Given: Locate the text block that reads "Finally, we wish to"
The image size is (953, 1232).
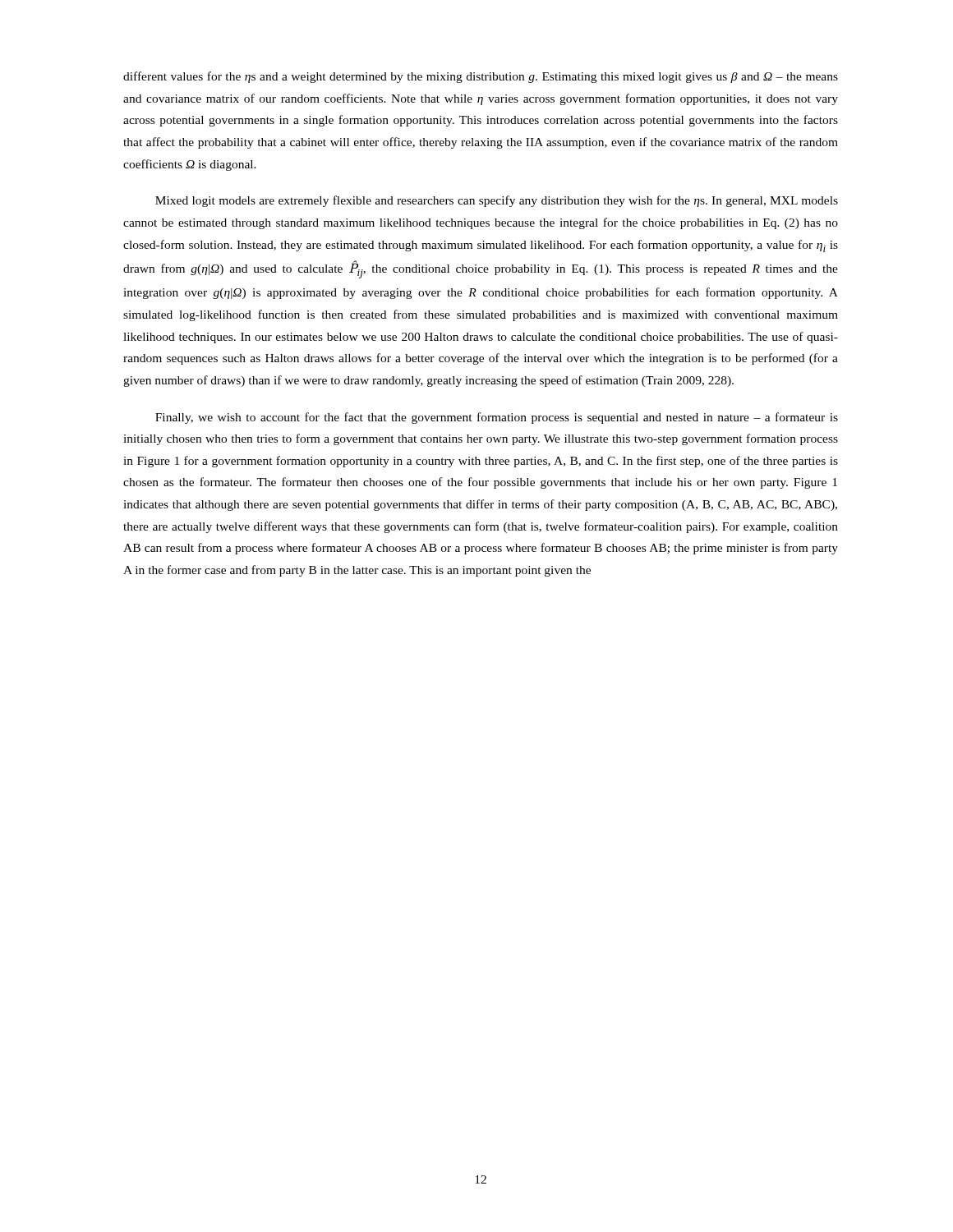Looking at the screenshot, I should [481, 494].
